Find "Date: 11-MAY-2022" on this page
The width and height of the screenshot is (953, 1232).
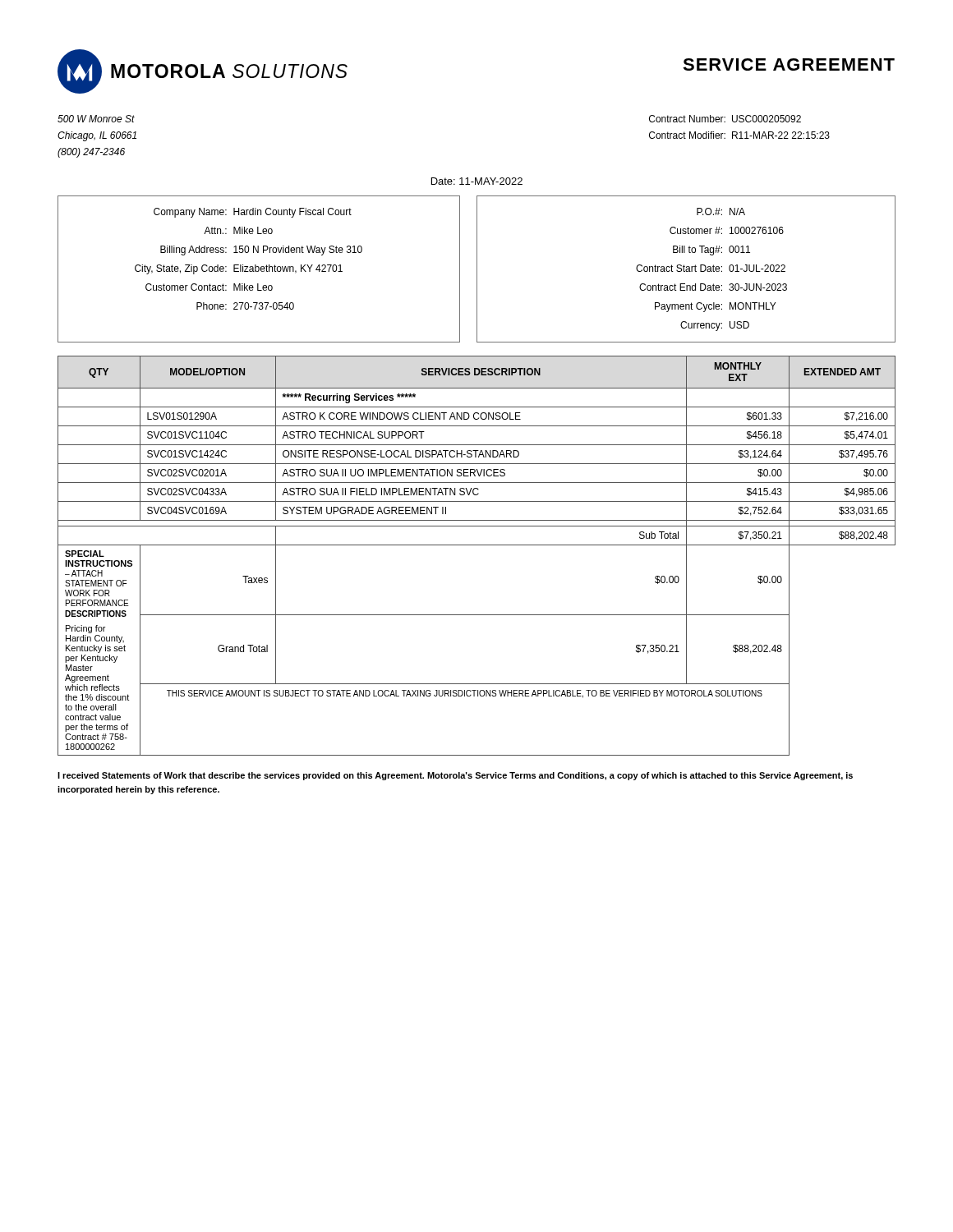(476, 181)
